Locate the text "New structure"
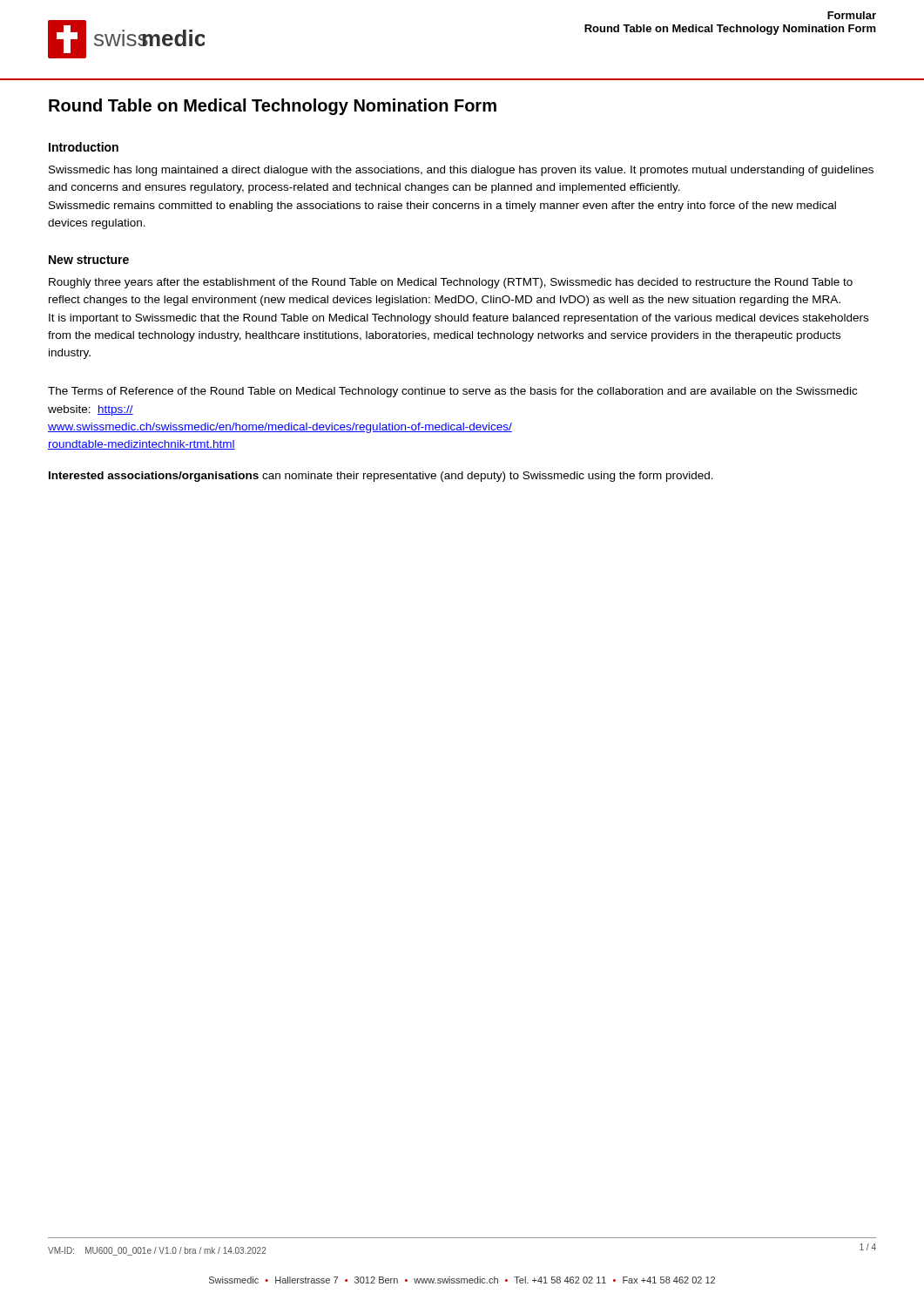Viewport: 924px width, 1307px height. (x=89, y=260)
